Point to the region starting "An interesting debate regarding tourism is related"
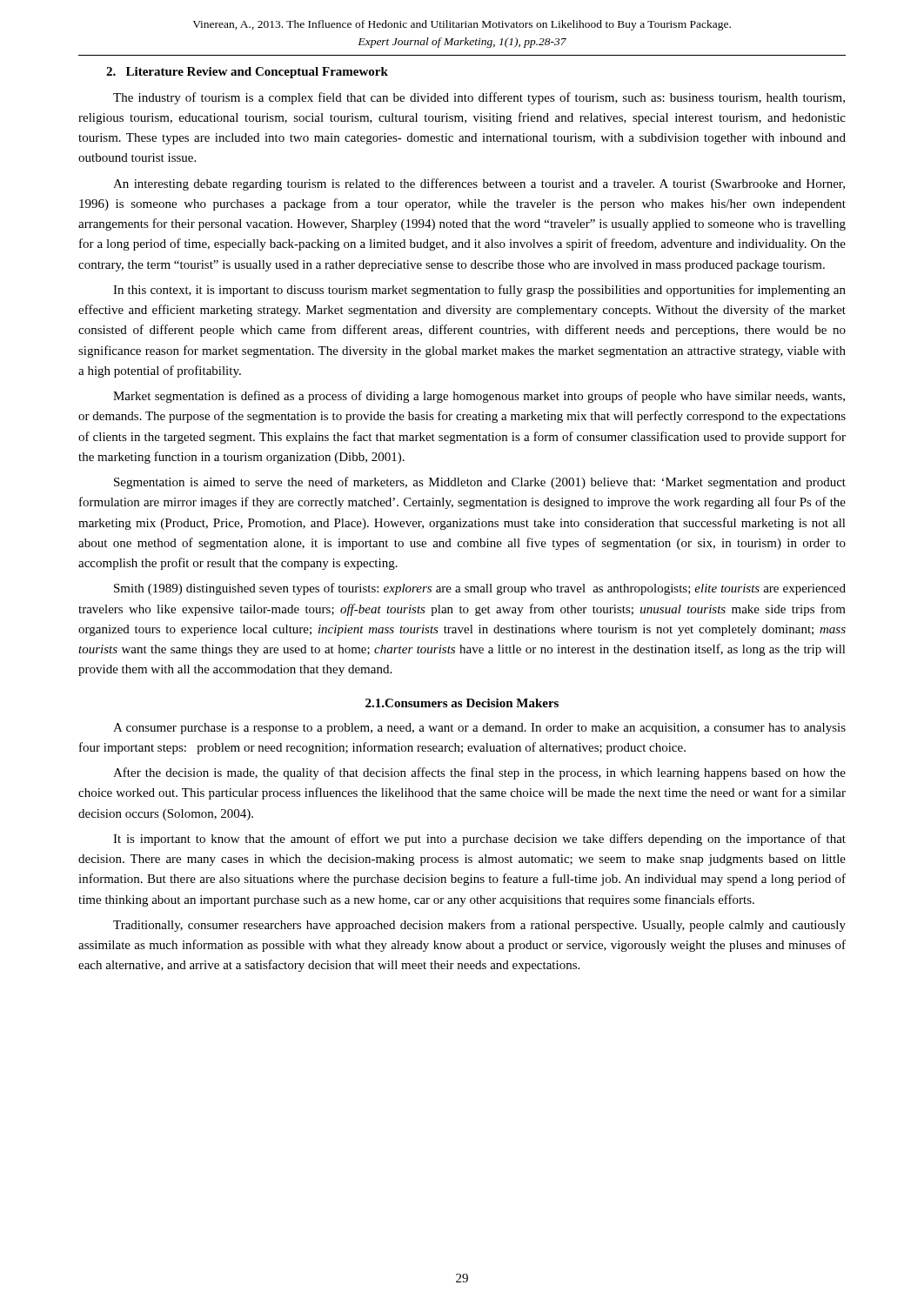The height and width of the screenshot is (1305, 924). tap(462, 224)
